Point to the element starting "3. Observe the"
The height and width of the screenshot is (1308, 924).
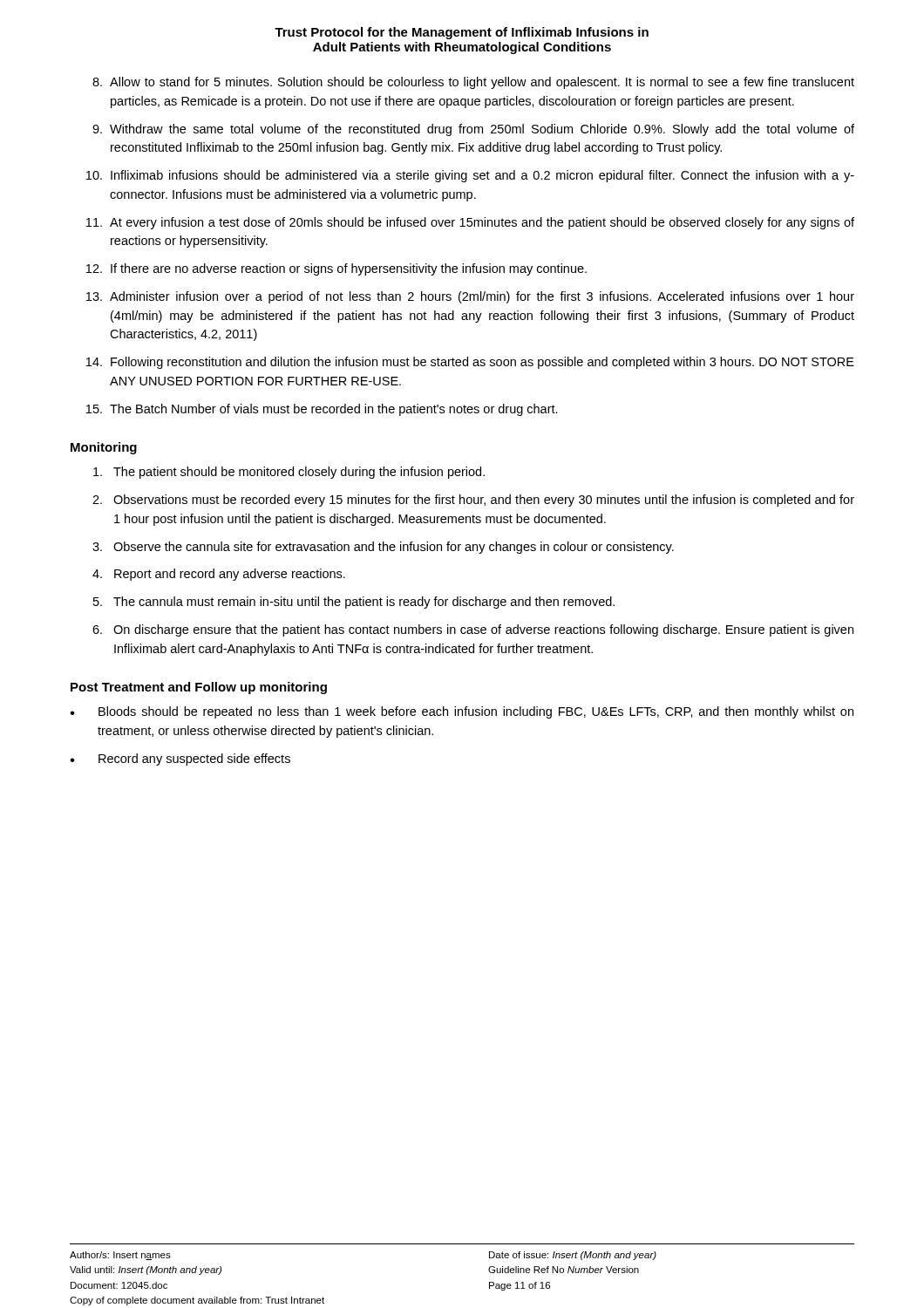462,547
